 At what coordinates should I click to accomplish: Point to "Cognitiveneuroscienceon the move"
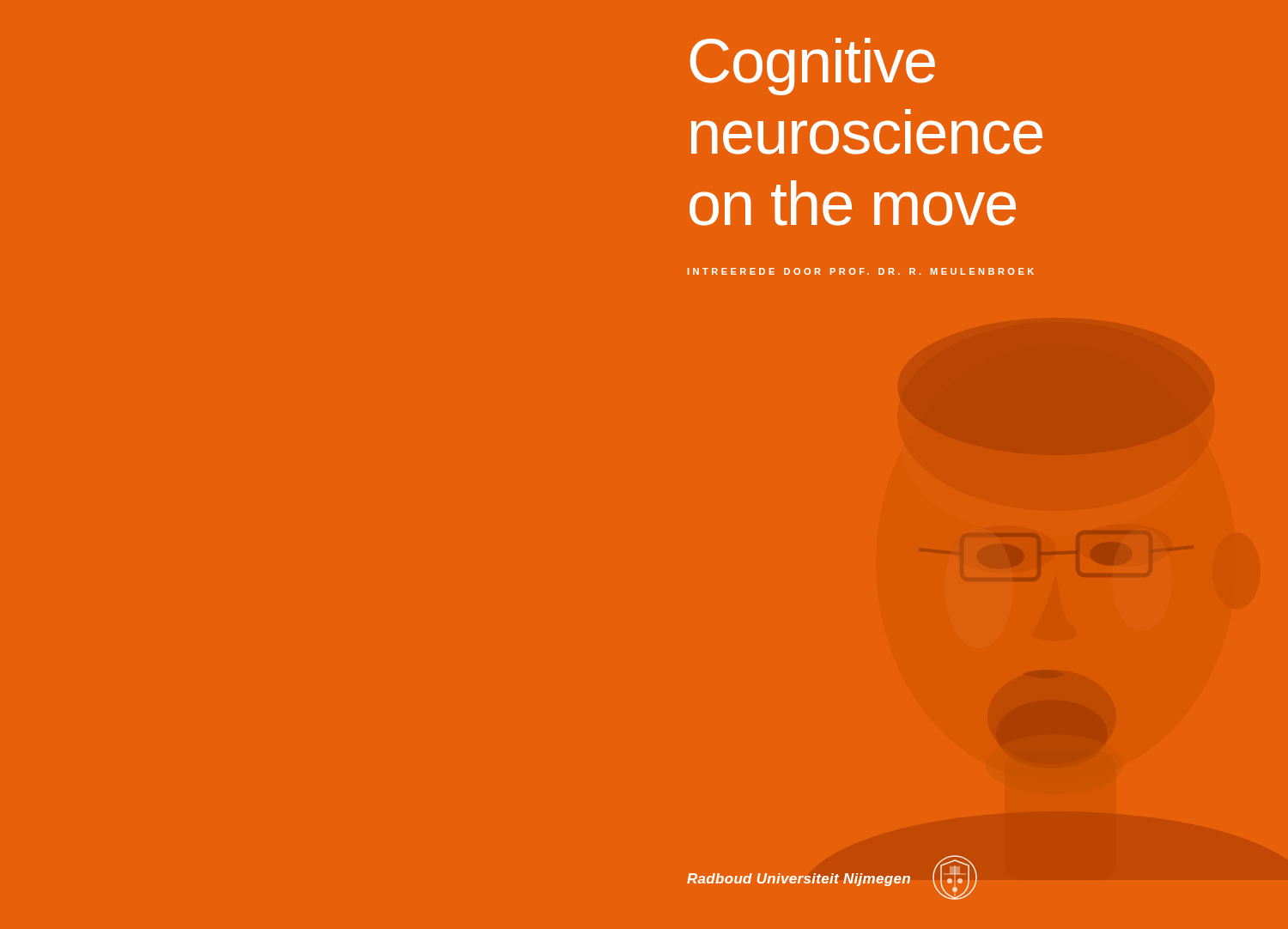click(x=966, y=132)
